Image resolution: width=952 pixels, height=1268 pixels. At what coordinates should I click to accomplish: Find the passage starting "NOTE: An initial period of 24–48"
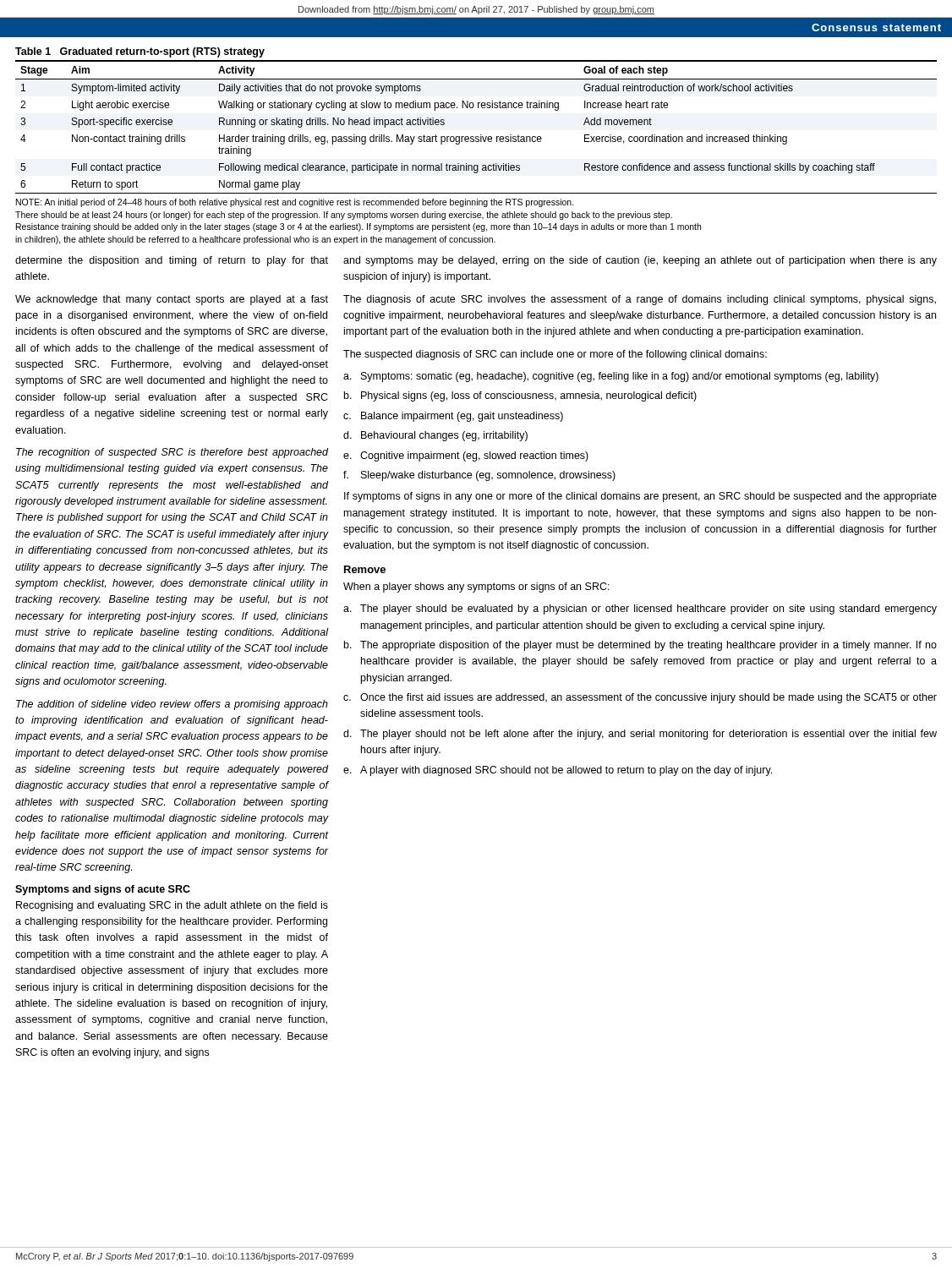358,221
